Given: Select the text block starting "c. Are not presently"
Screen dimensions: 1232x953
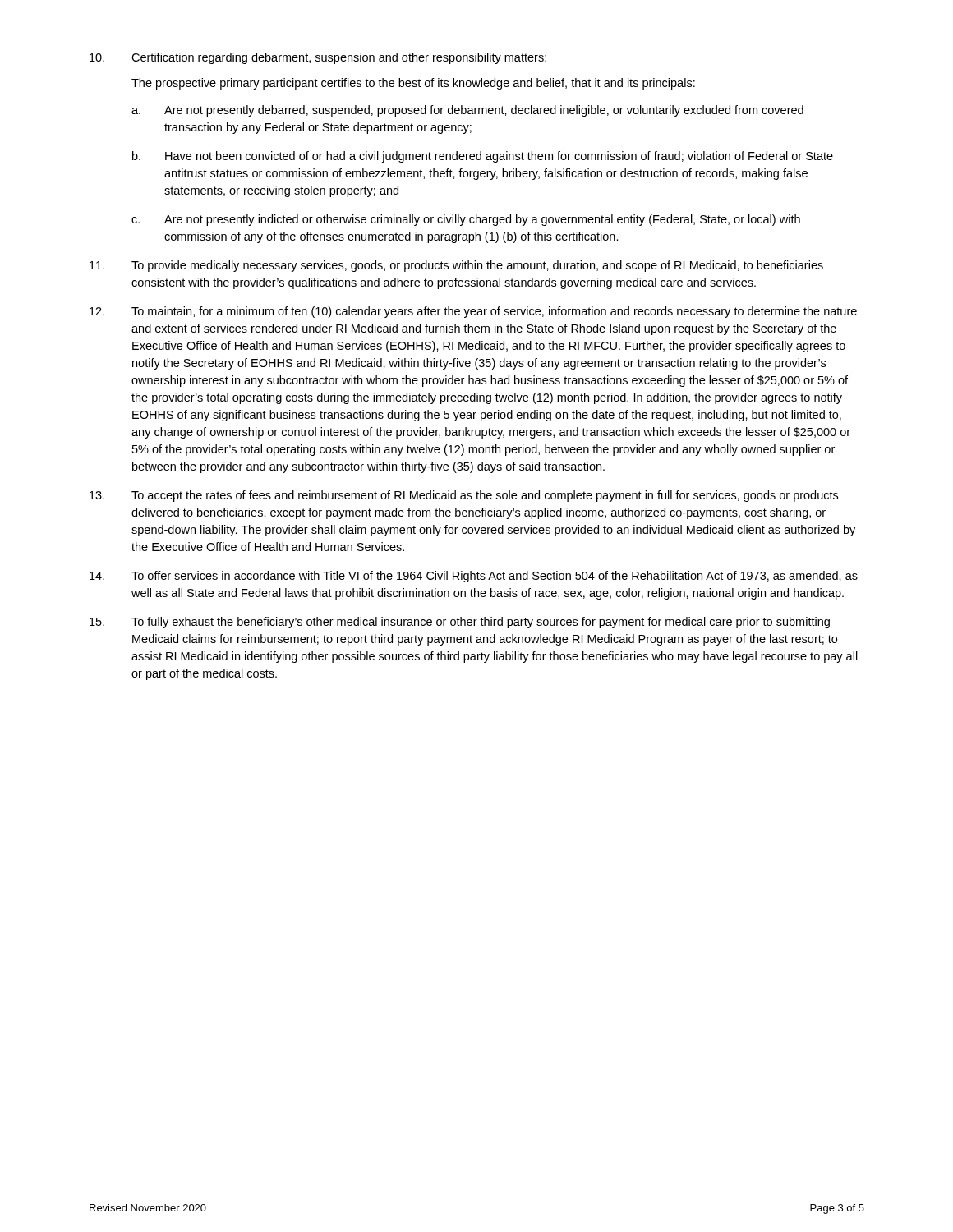Looking at the screenshot, I should pyautogui.click(x=498, y=228).
